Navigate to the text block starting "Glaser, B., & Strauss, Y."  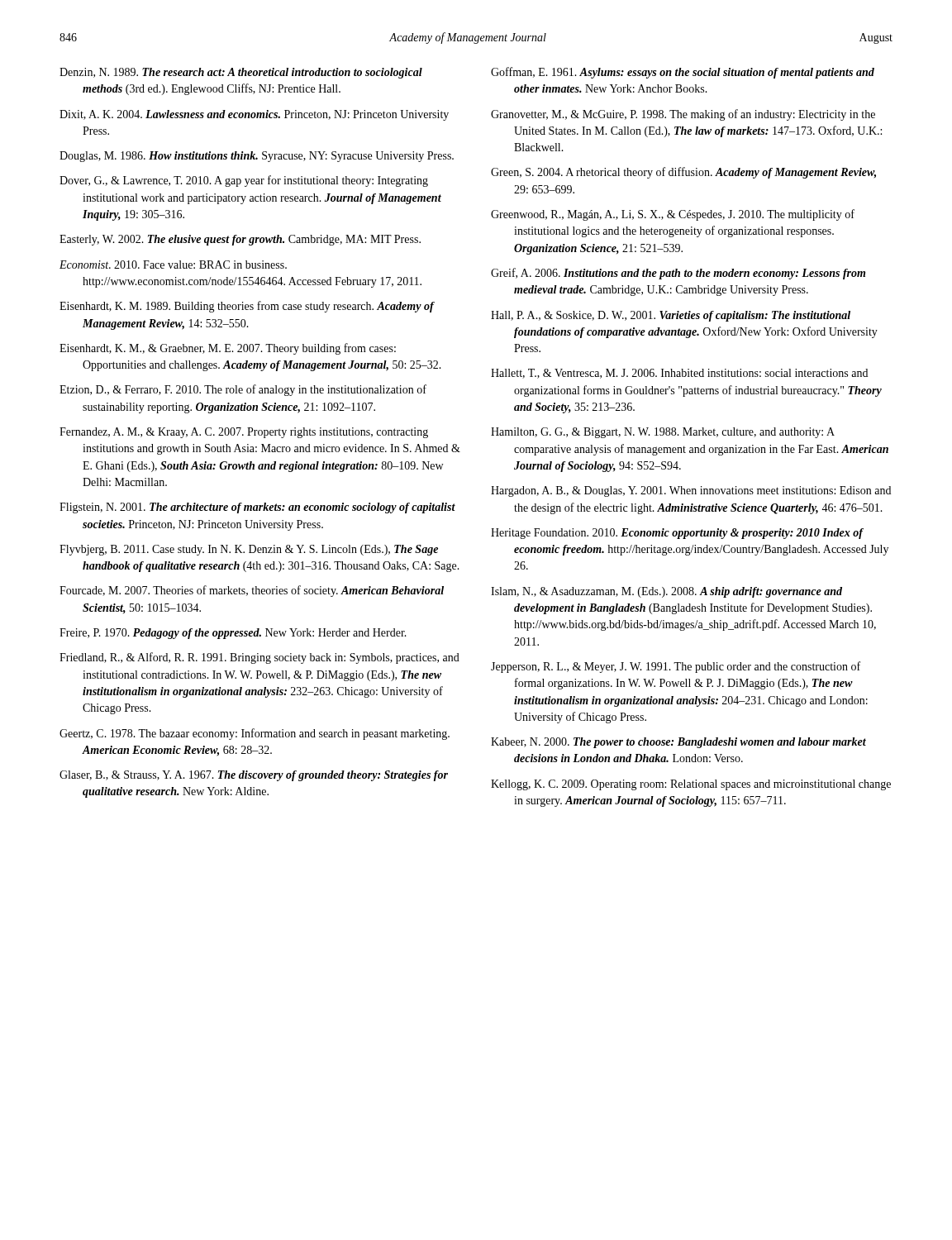(254, 783)
